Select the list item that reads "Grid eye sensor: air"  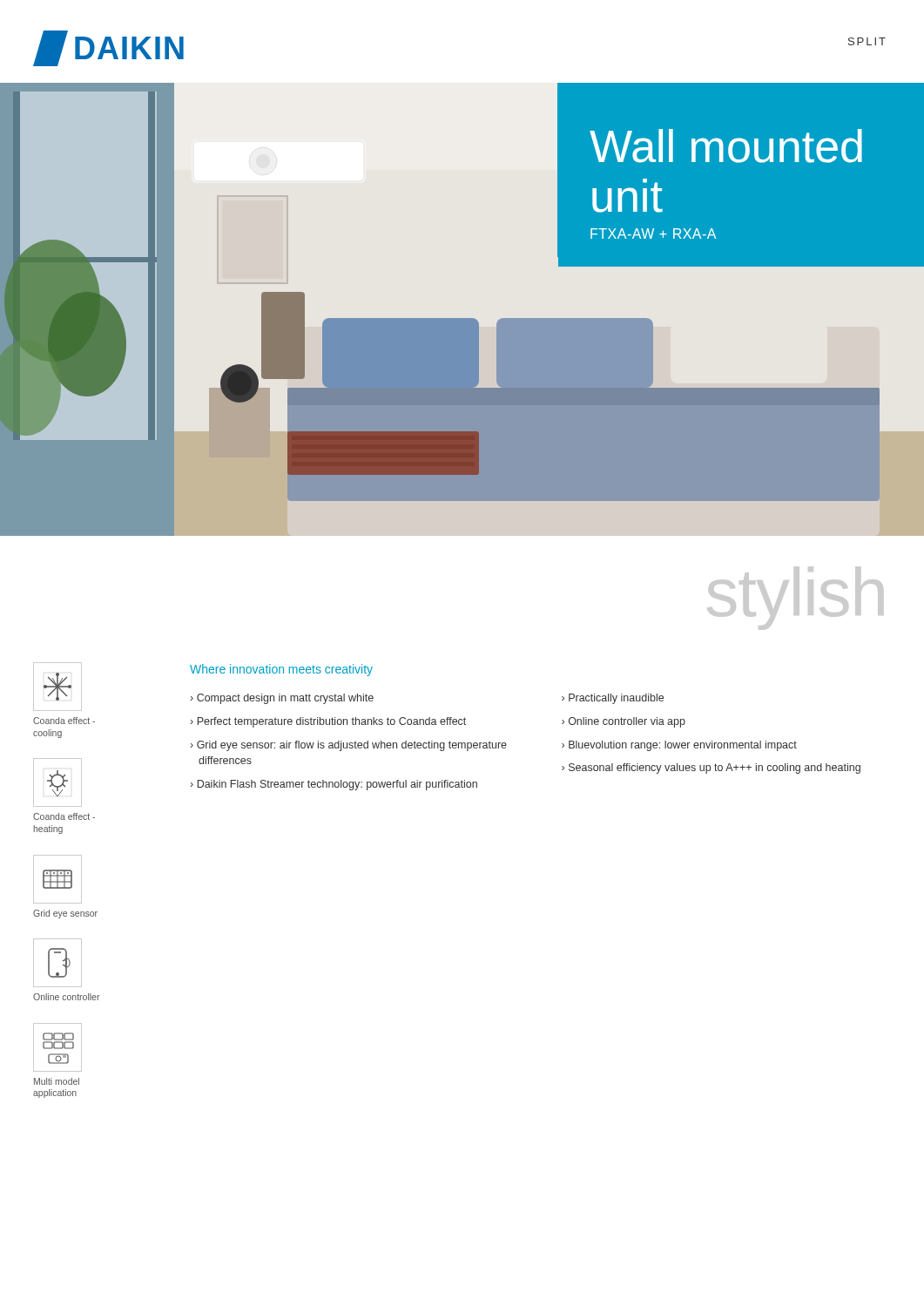(352, 753)
